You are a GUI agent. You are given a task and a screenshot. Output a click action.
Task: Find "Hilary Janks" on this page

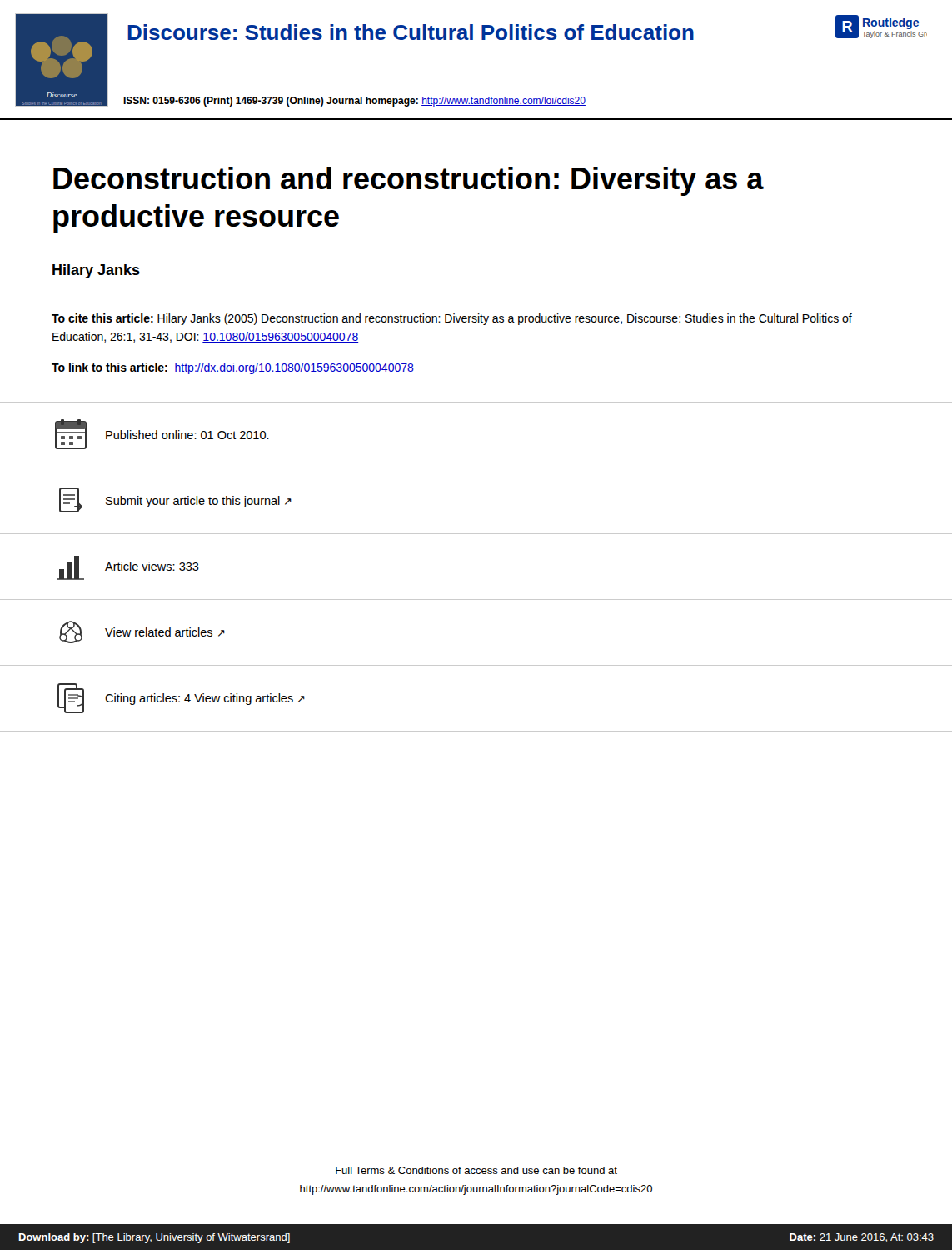pos(96,270)
